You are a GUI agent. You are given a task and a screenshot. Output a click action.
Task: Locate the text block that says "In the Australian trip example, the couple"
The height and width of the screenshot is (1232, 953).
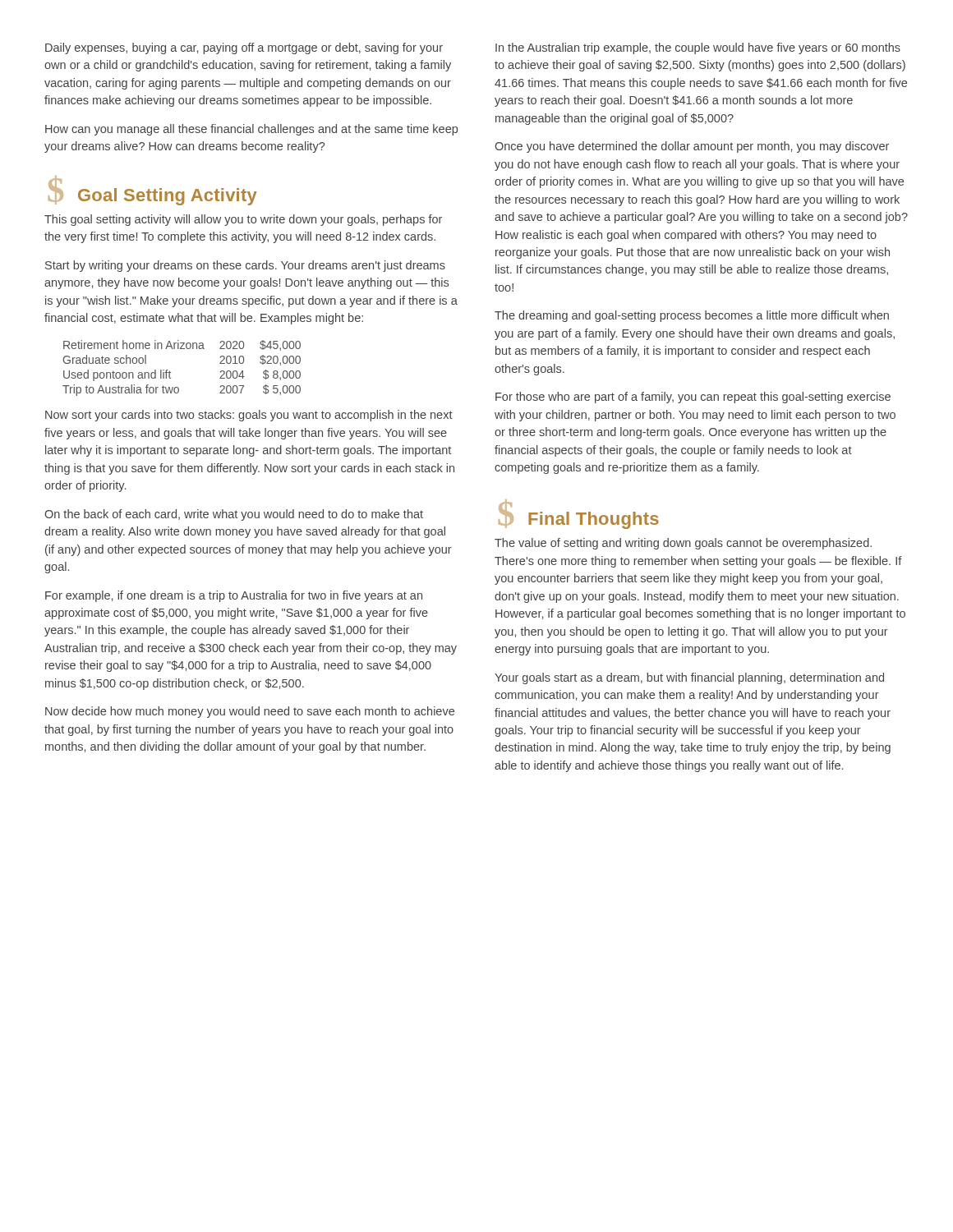[x=702, y=83]
